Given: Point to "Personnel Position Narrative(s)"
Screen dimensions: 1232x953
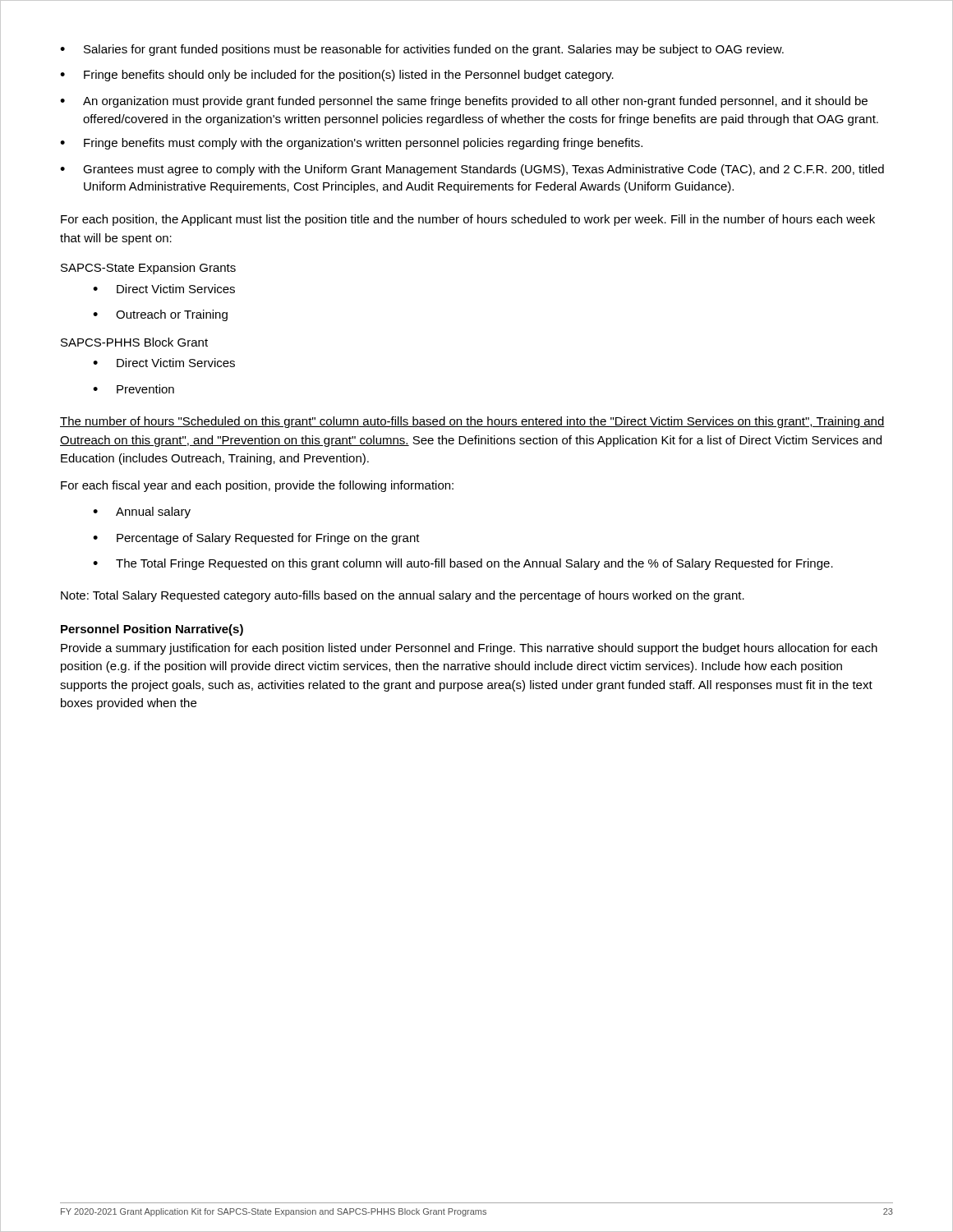Looking at the screenshot, I should tap(152, 629).
